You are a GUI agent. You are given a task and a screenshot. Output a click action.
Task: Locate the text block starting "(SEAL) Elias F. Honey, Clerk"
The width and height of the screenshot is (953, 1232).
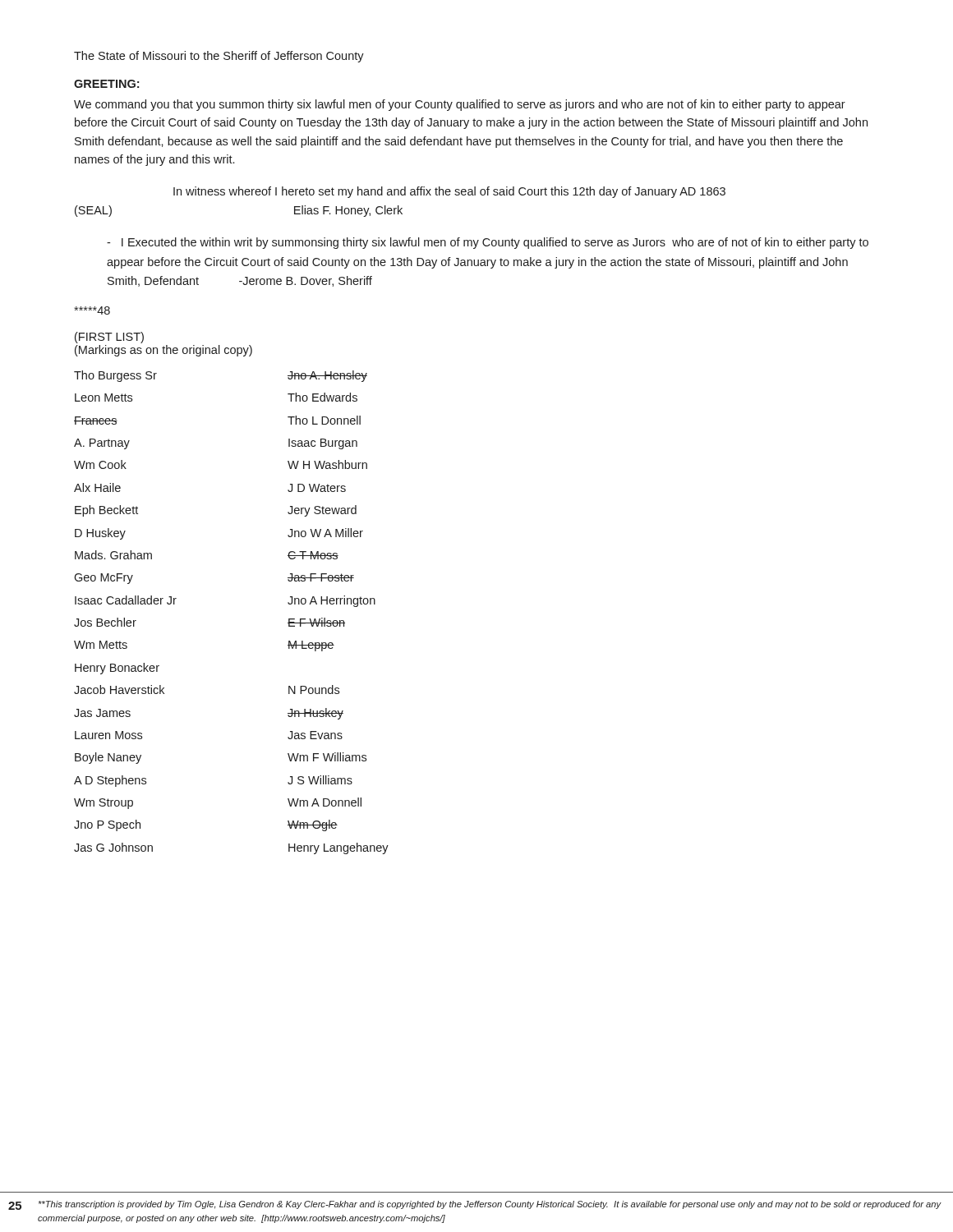tap(95, 211)
